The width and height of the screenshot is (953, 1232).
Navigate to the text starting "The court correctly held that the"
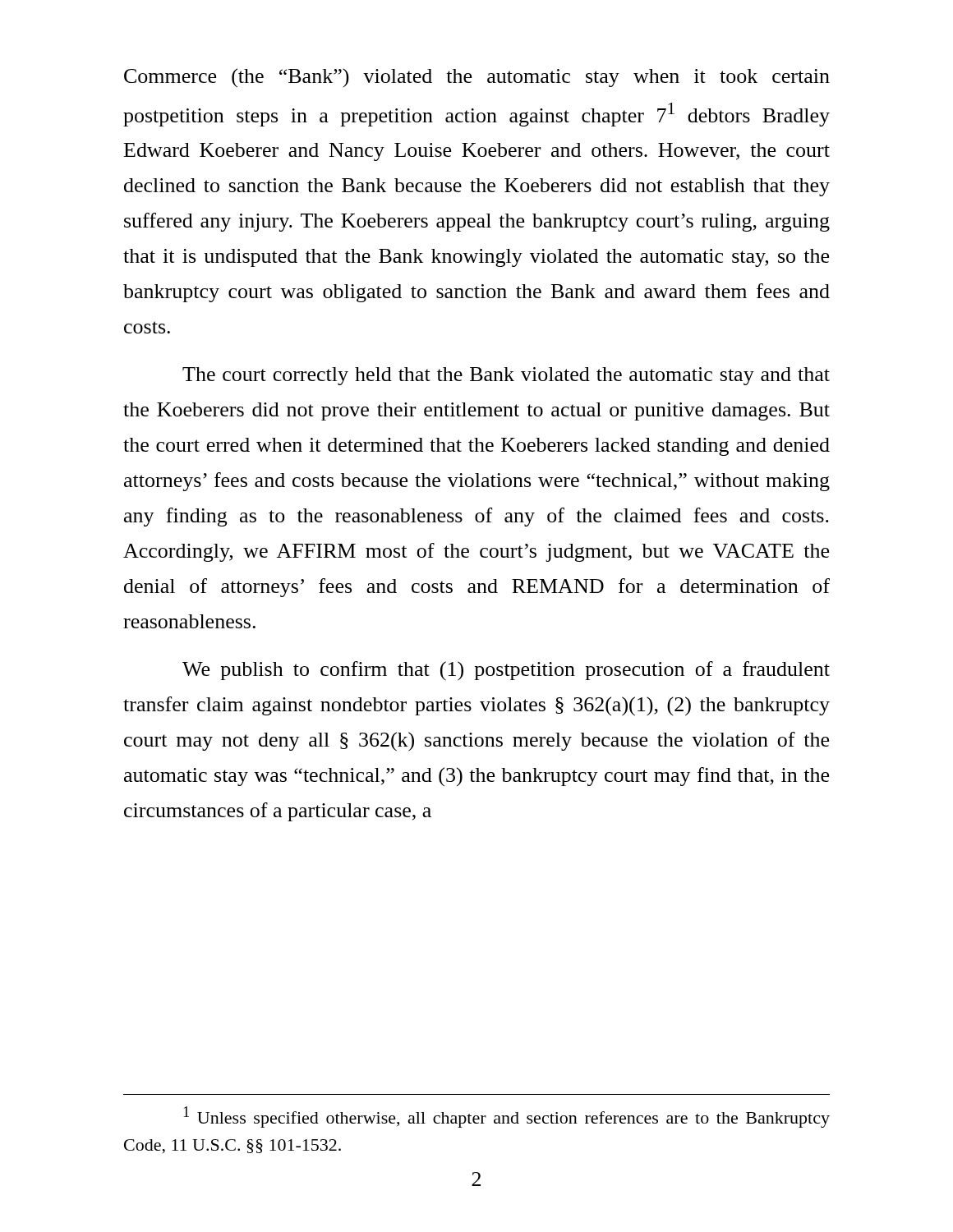tap(476, 498)
